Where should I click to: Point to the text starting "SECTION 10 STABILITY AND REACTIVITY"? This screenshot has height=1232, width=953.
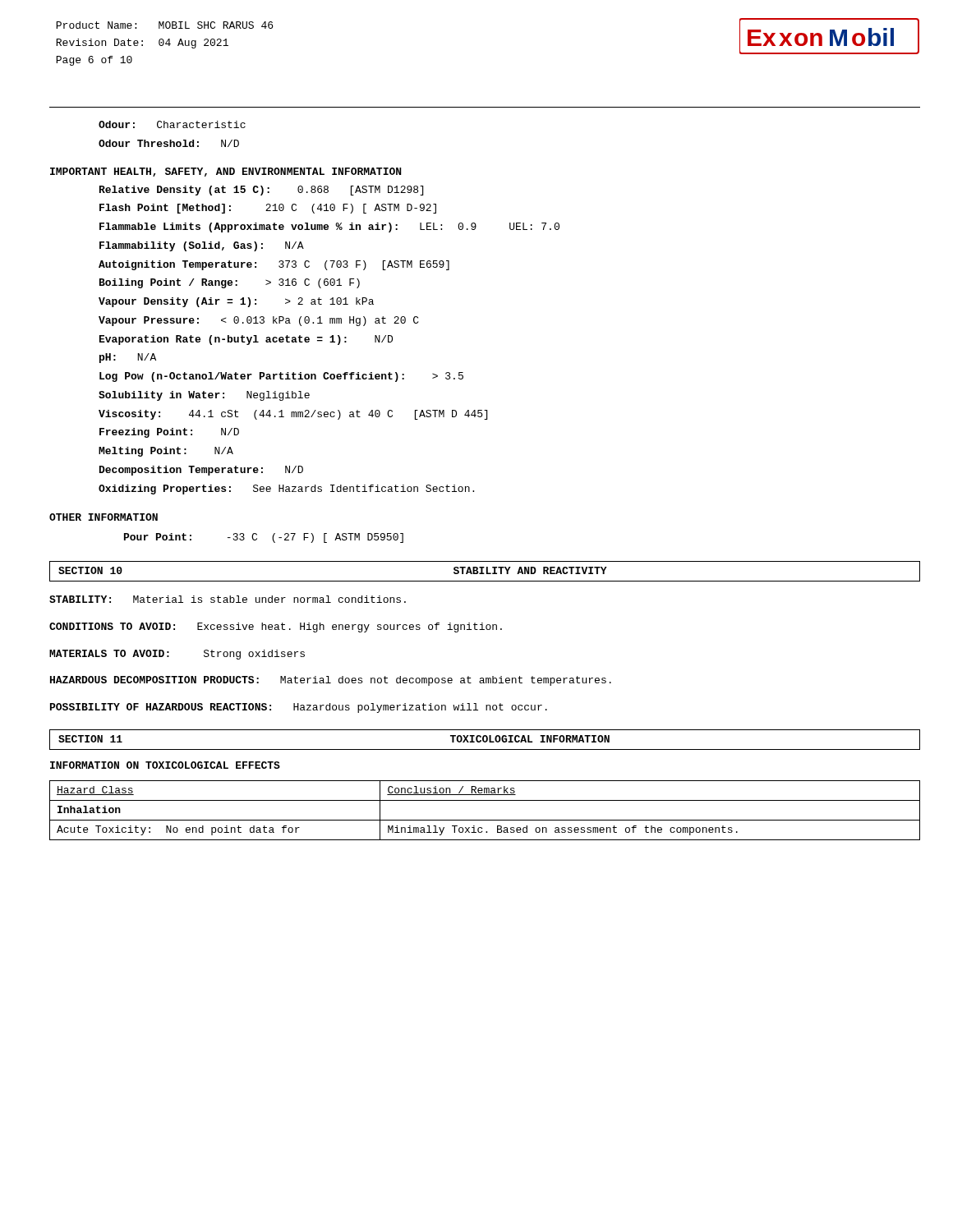point(485,571)
